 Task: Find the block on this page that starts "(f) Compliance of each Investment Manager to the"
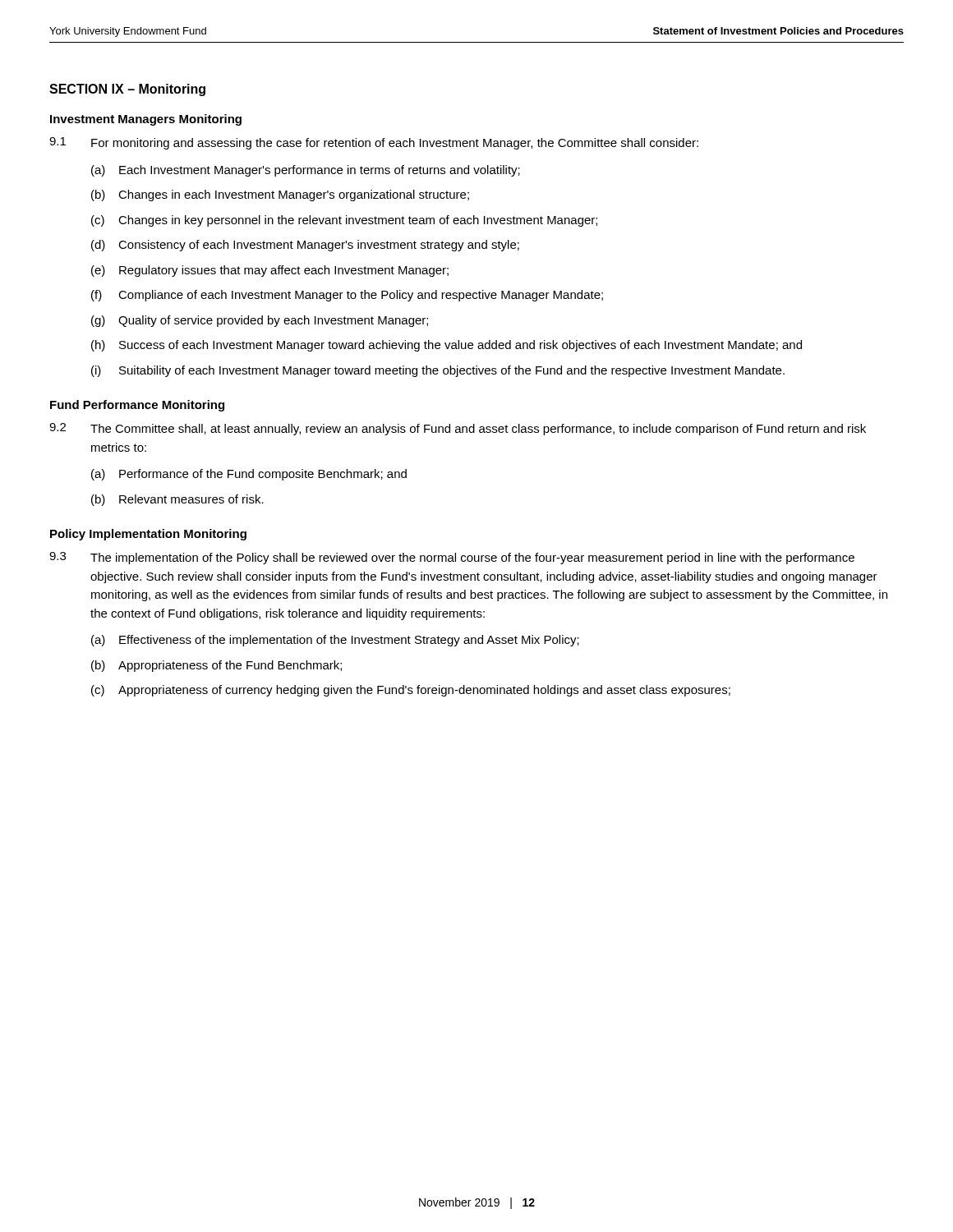[347, 295]
